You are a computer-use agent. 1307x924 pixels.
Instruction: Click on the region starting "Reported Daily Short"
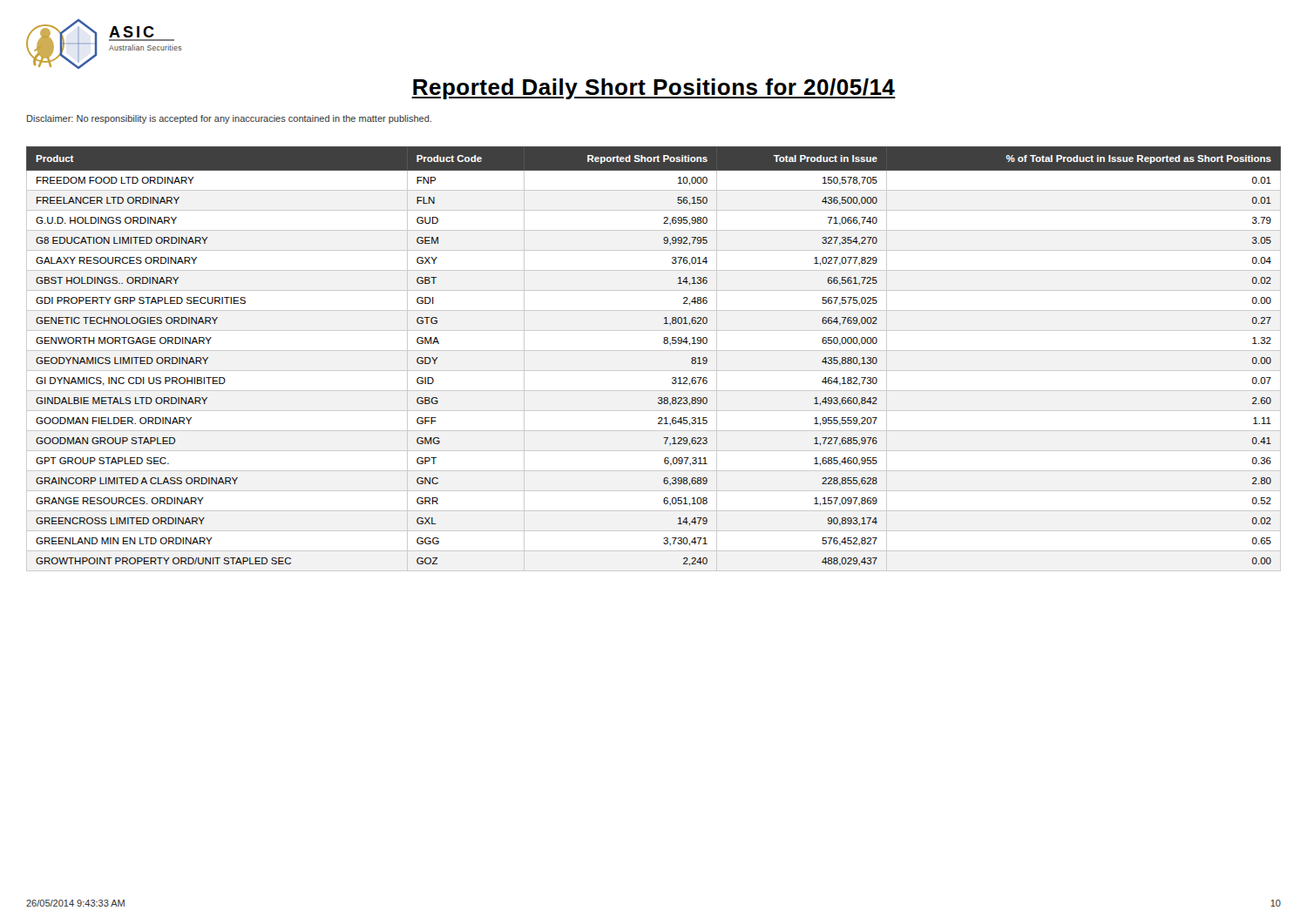(x=654, y=88)
